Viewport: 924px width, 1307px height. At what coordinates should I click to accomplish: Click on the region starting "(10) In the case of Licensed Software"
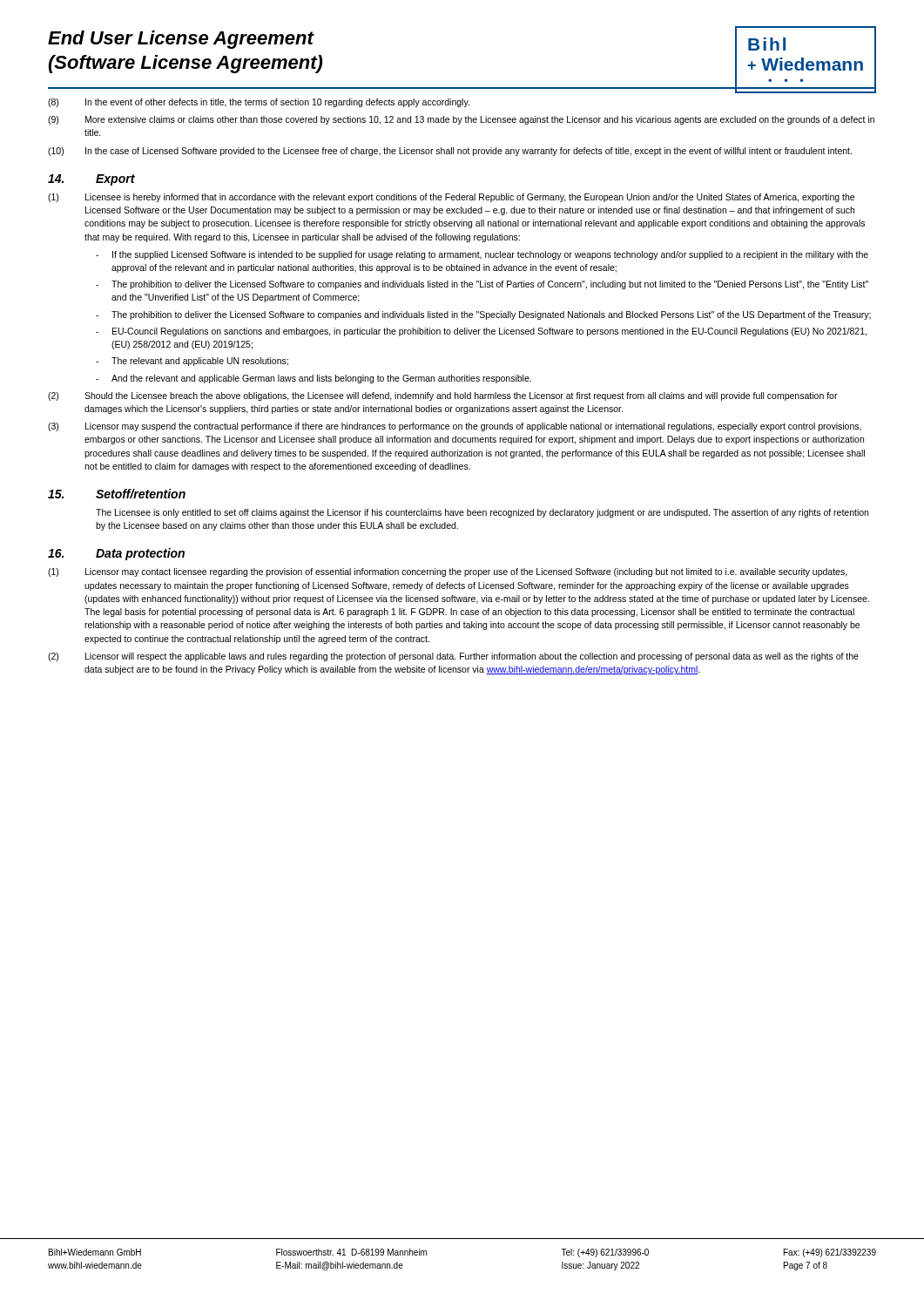(462, 151)
